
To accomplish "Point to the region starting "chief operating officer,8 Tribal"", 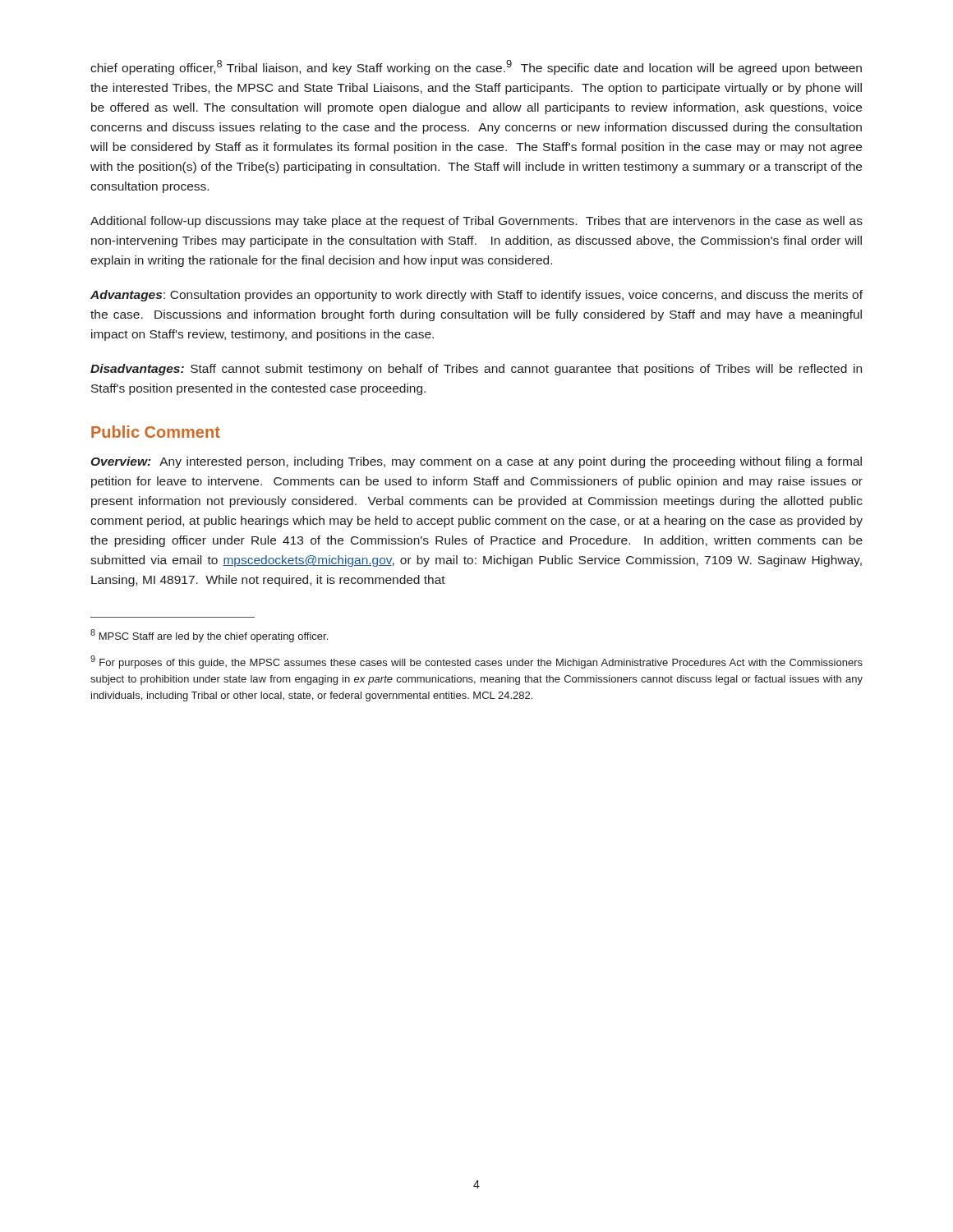I will [476, 125].
